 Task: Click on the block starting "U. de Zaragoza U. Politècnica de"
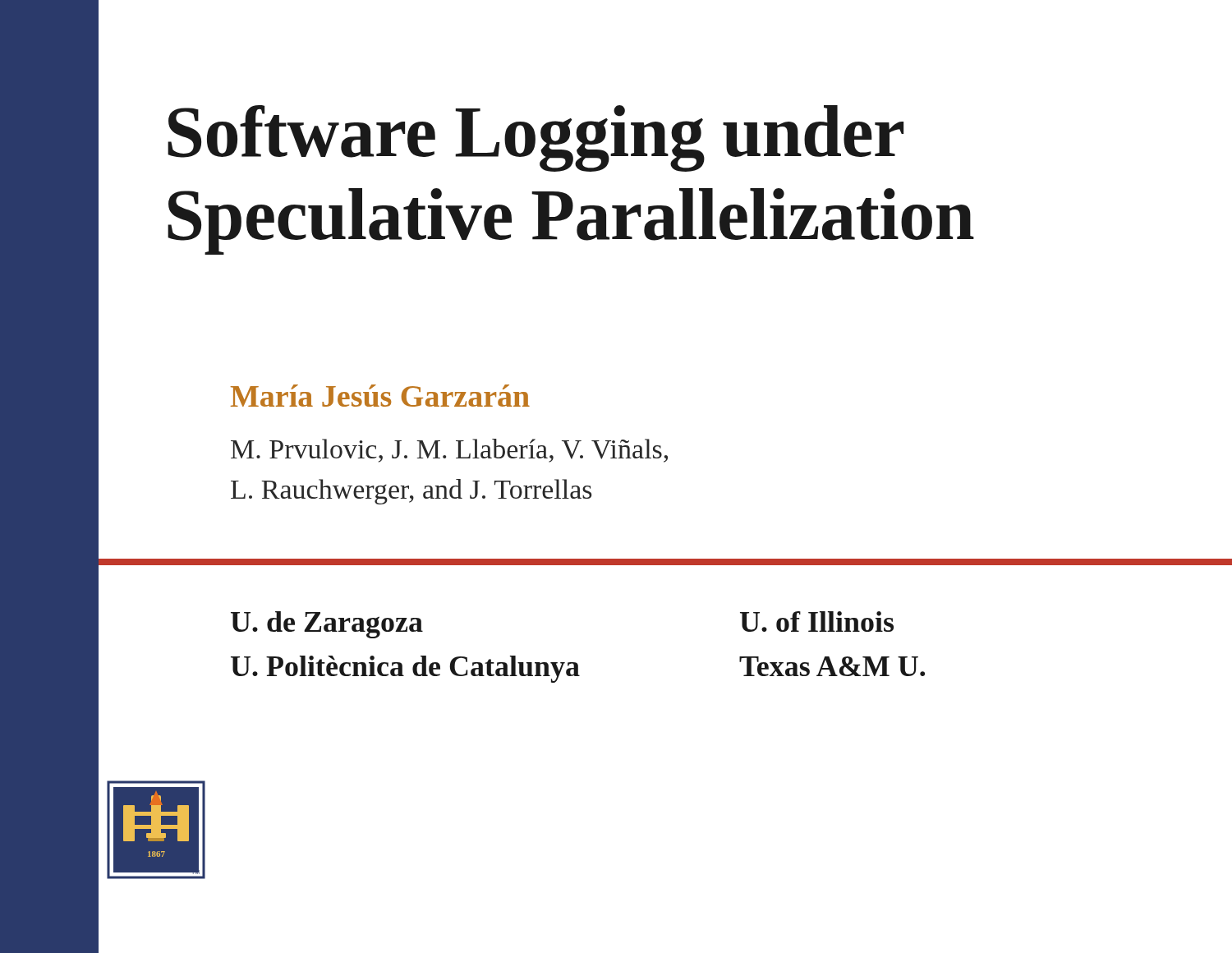(x=460, y=644)
